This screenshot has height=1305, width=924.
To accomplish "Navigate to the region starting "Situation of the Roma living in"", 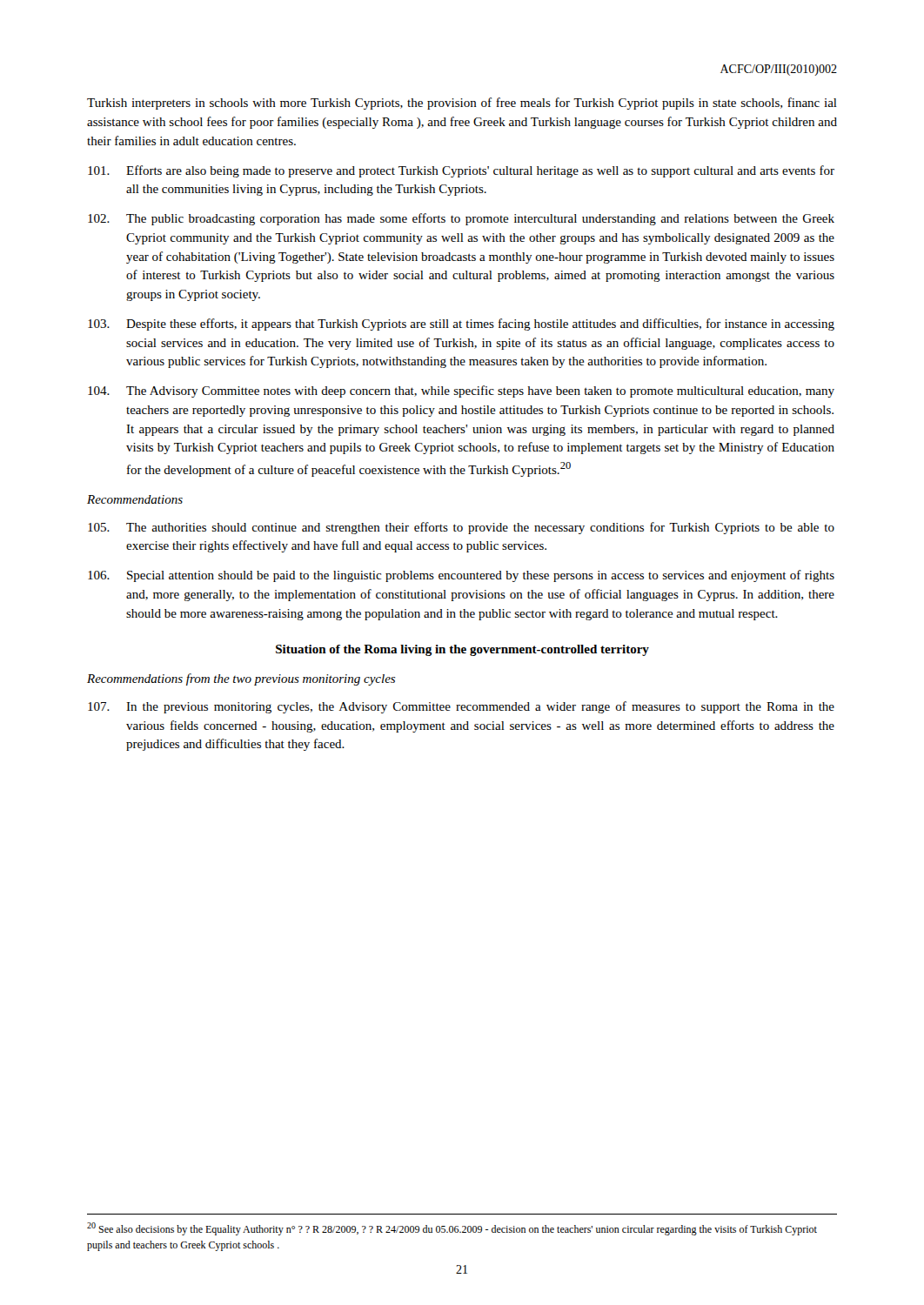I will (x=462, y=649).
